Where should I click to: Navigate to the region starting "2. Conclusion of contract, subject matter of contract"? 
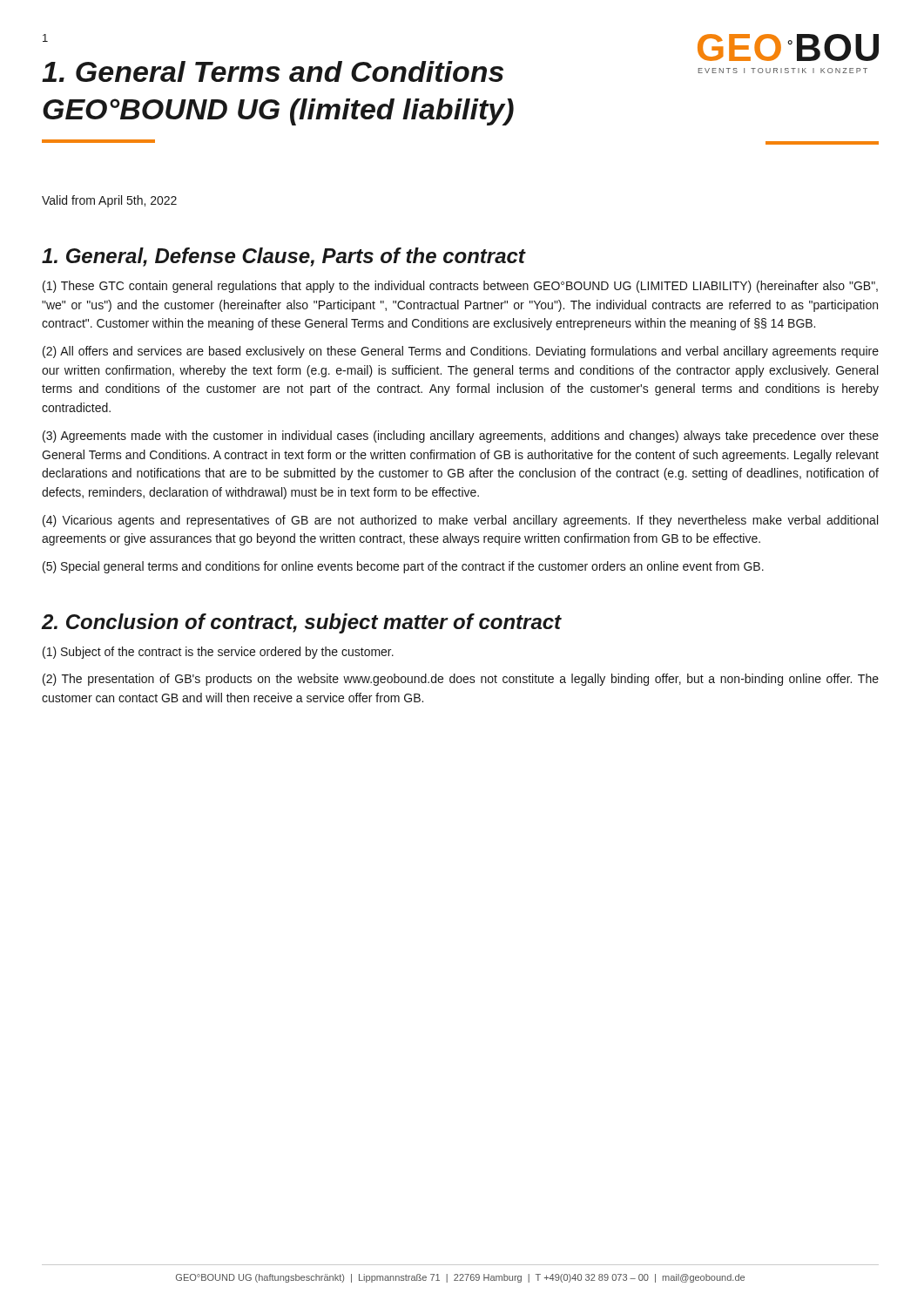pyautogui.click(x=301, y=621)
